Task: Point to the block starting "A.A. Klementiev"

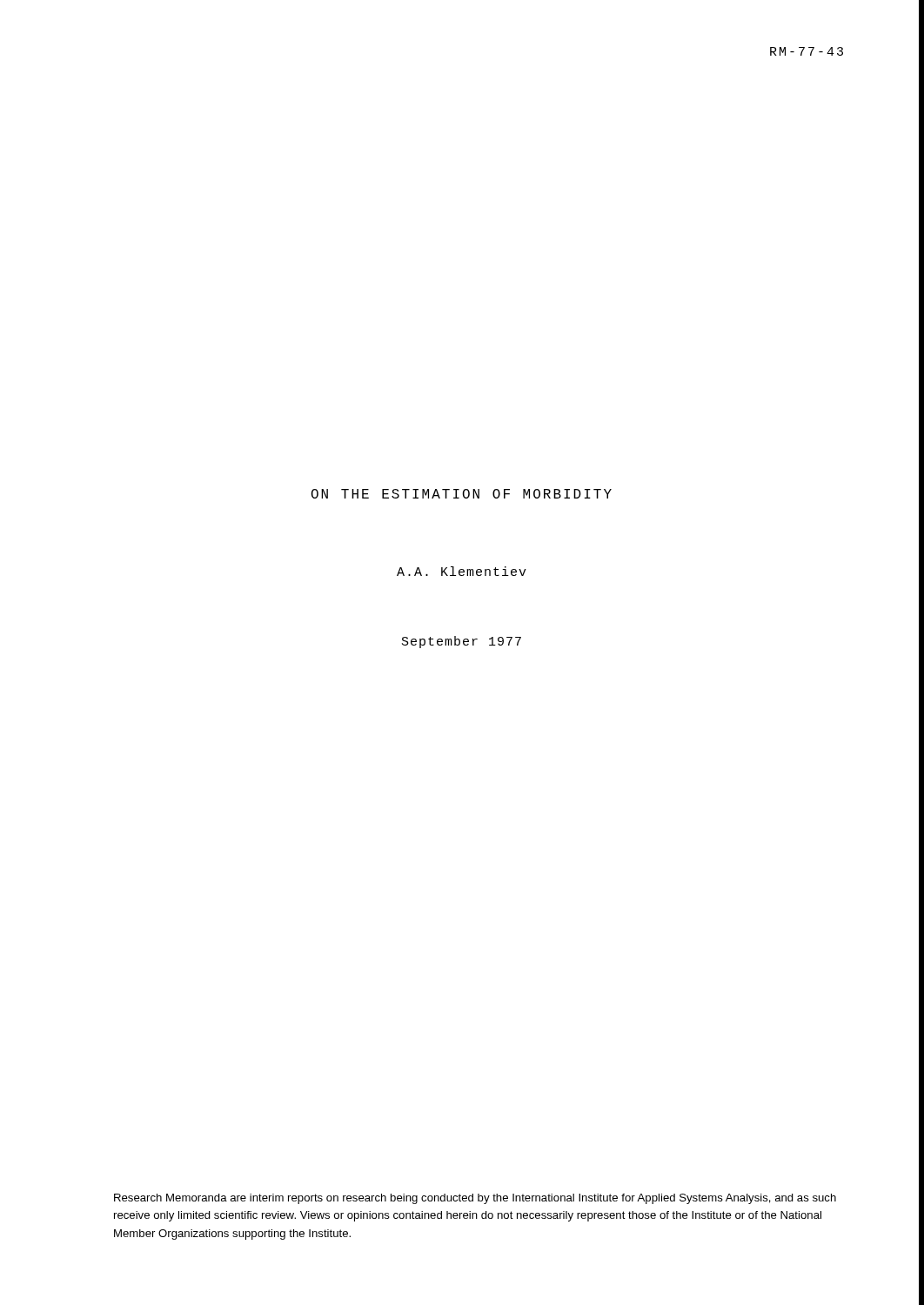Action: (462, 573)
